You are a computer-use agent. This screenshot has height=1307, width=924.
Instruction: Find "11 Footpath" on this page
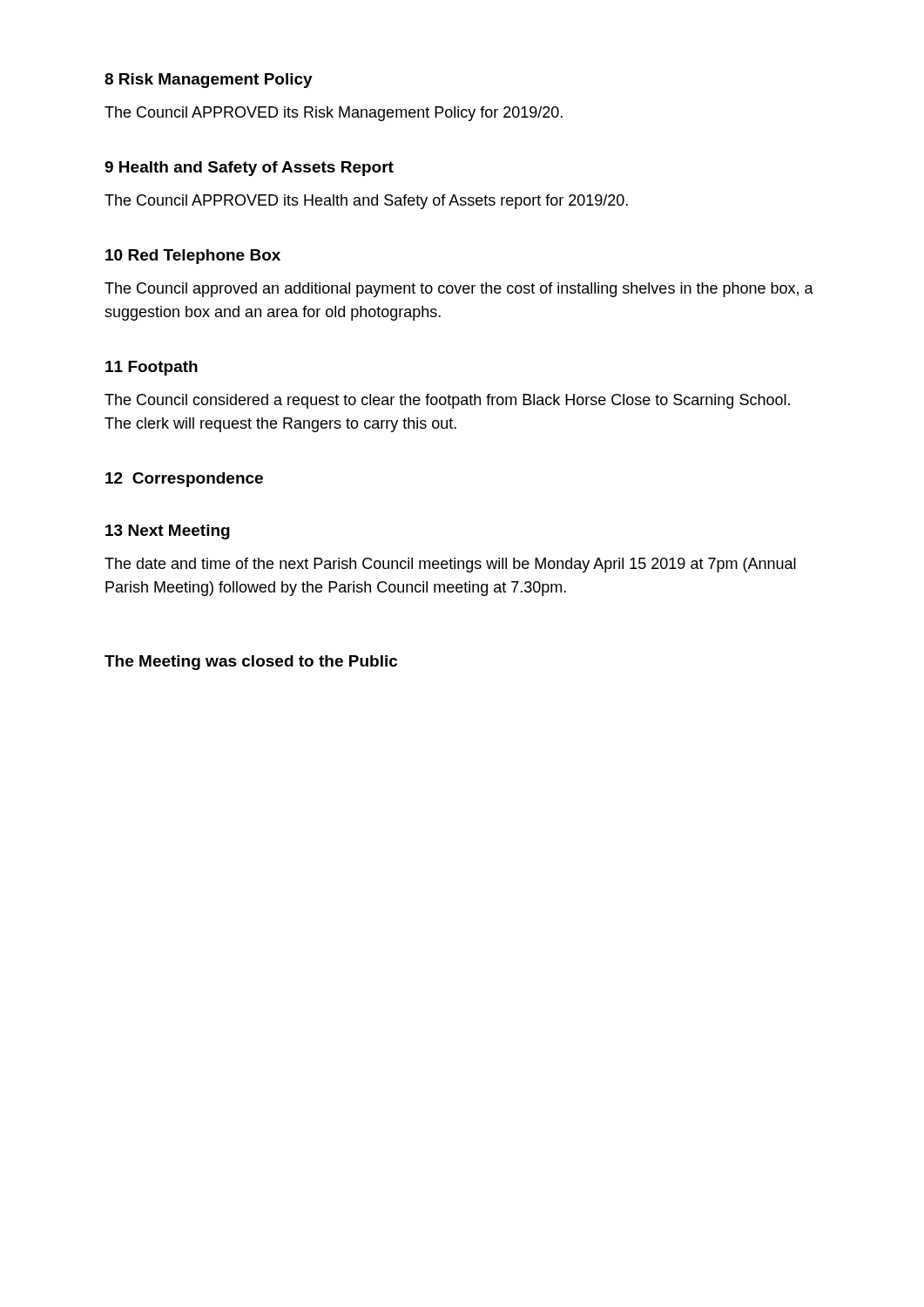(x=151, y=366)
